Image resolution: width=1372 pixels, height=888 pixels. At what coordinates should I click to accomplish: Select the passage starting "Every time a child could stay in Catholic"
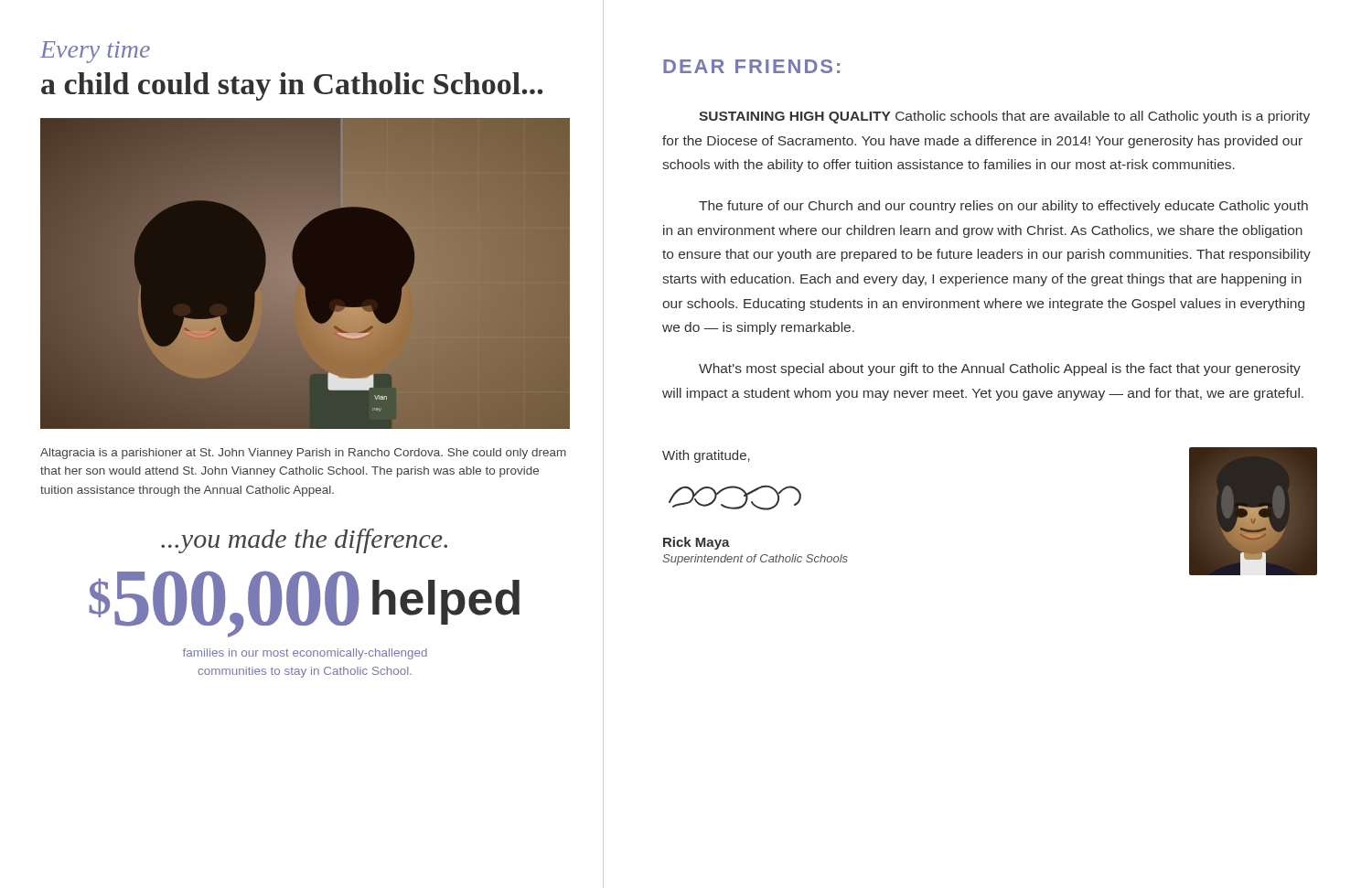pyautogui.click(x=305, y=68)
